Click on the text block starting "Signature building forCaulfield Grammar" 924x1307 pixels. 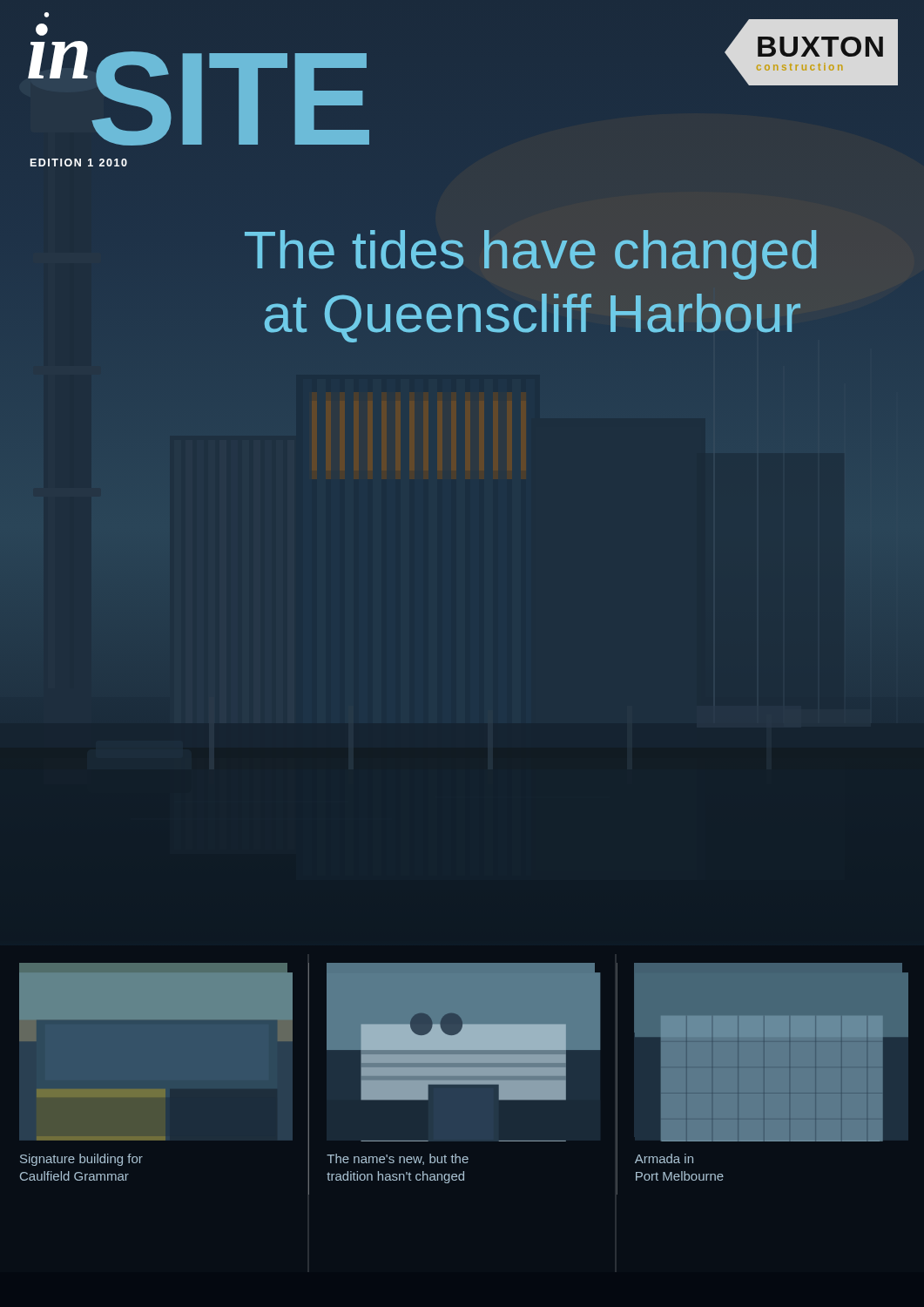tap(81, 1167)
